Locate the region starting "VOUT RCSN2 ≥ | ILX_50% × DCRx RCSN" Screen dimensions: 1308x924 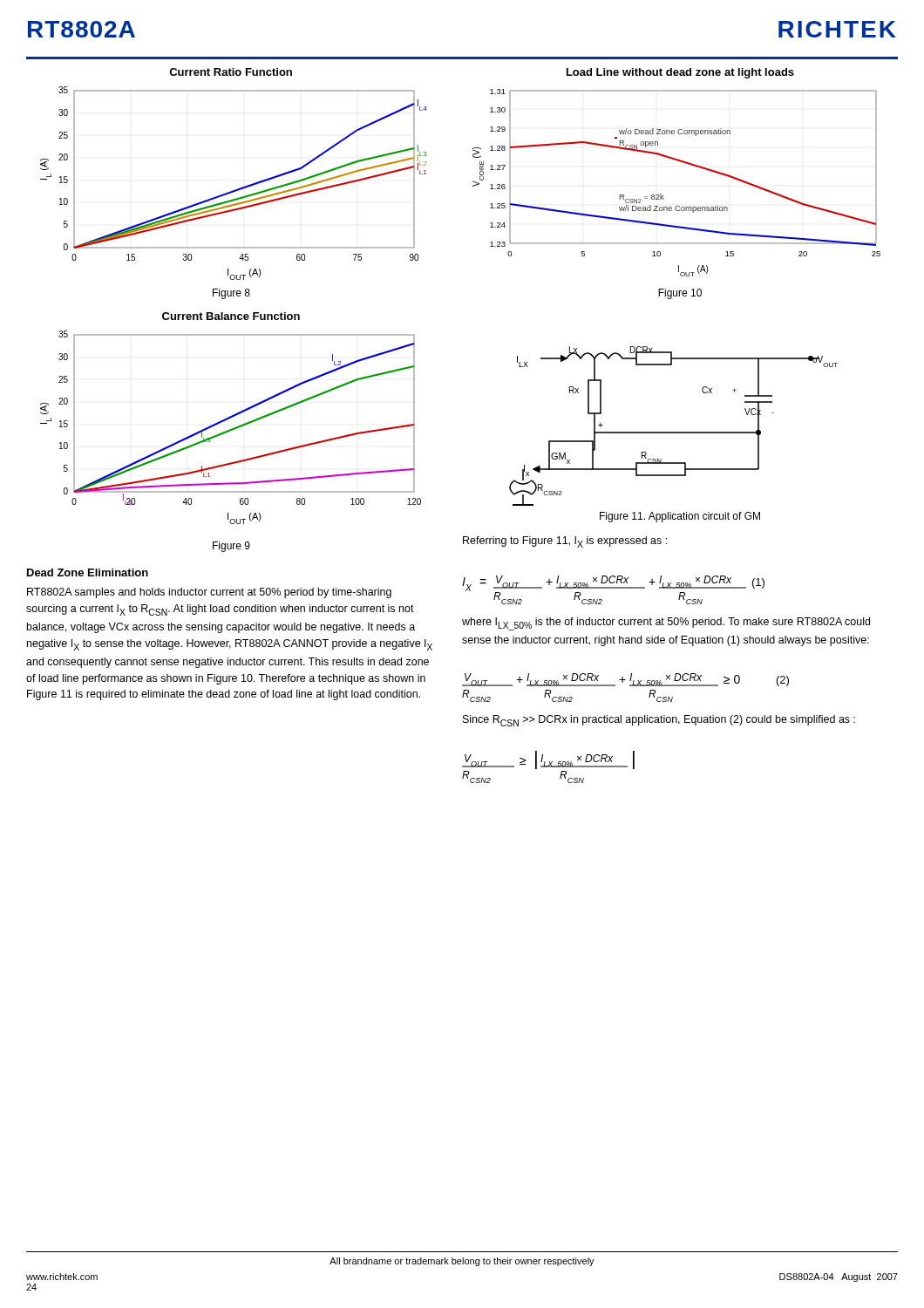tap(601, 765)
